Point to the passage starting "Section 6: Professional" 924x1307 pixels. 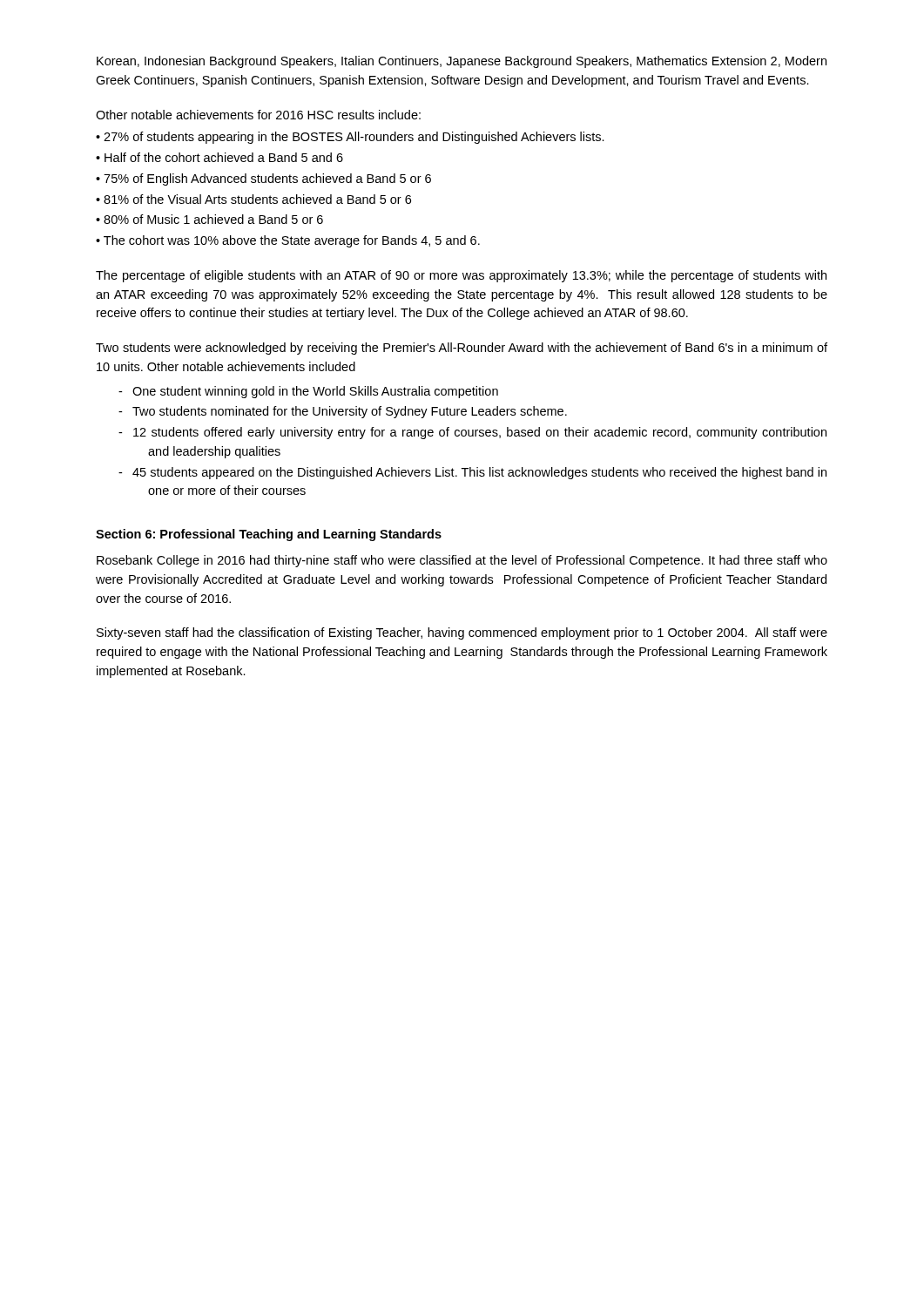pos(269,534)
